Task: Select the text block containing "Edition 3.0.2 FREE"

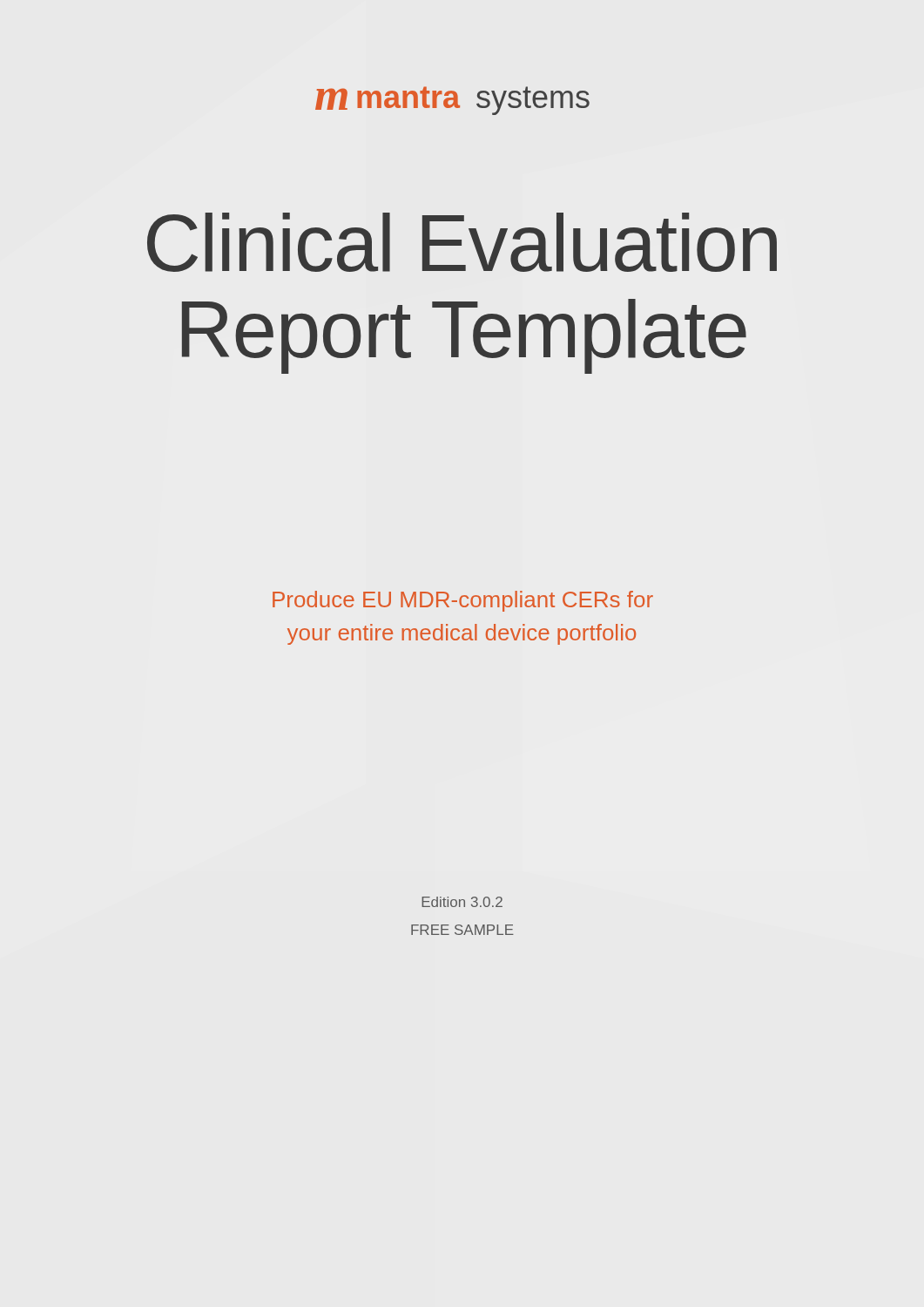Action: [x=462, y=917]
